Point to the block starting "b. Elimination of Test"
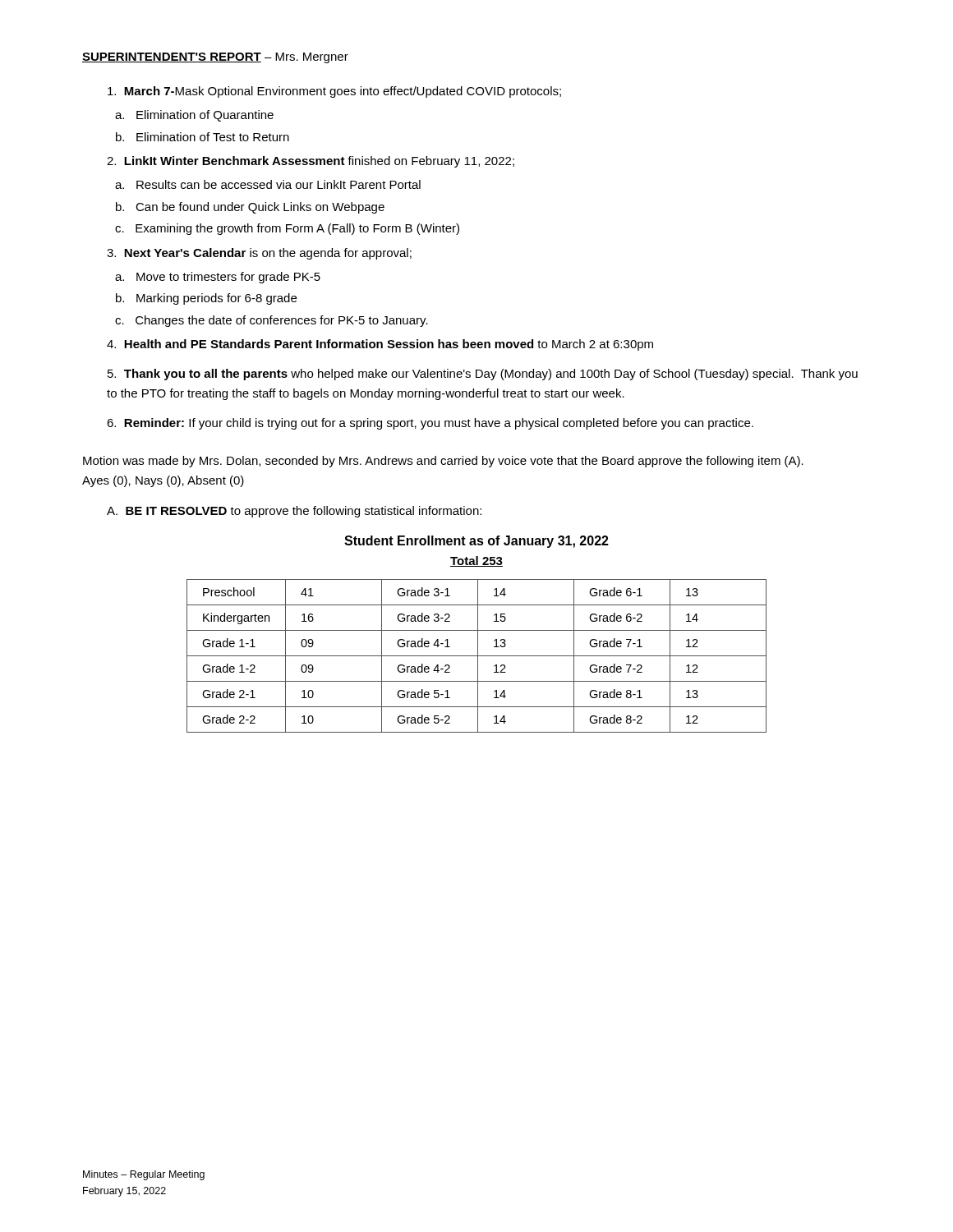This screenshot has width=953, height=1232. [202, 136]
